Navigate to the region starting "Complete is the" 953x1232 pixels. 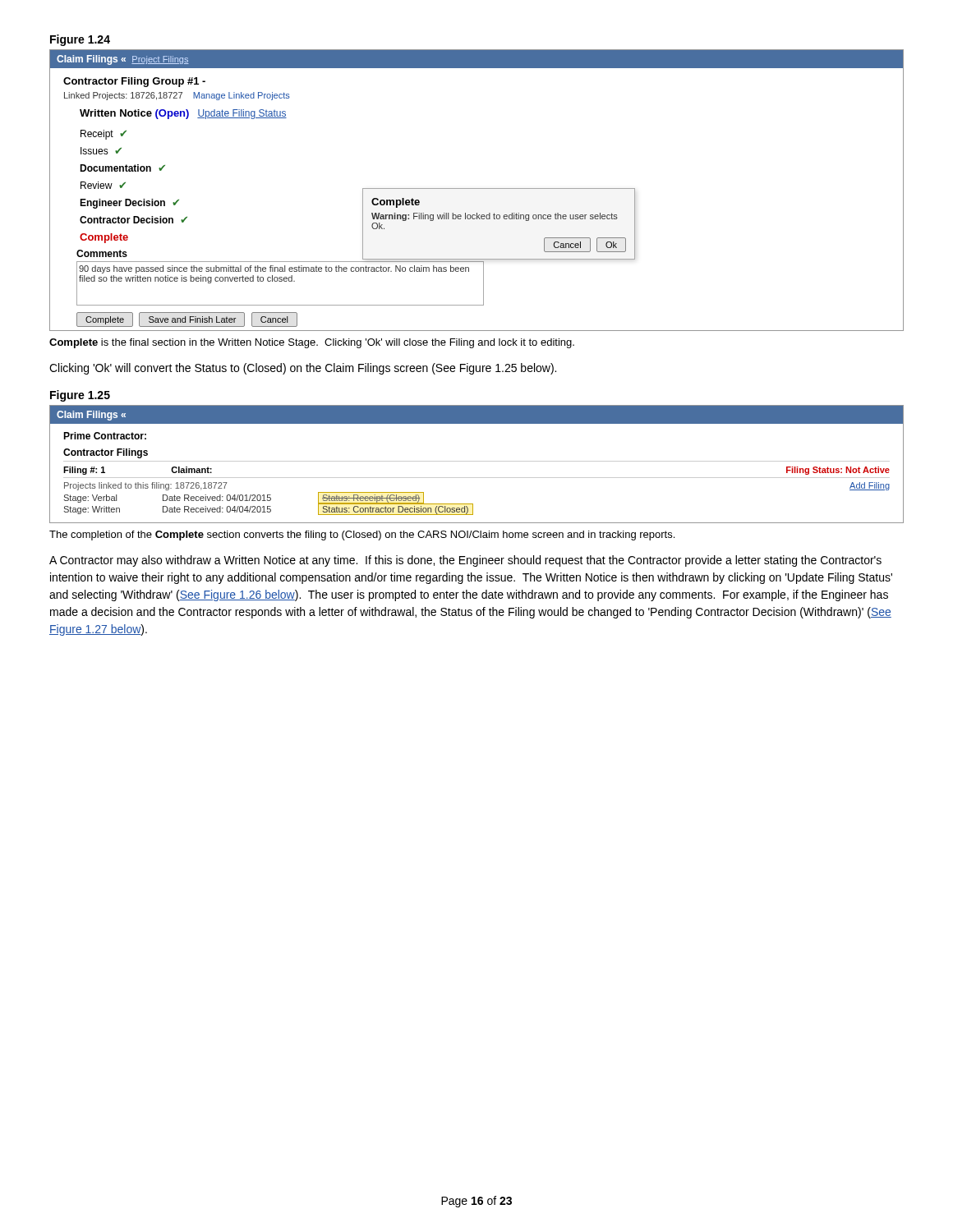pos(312,342)
